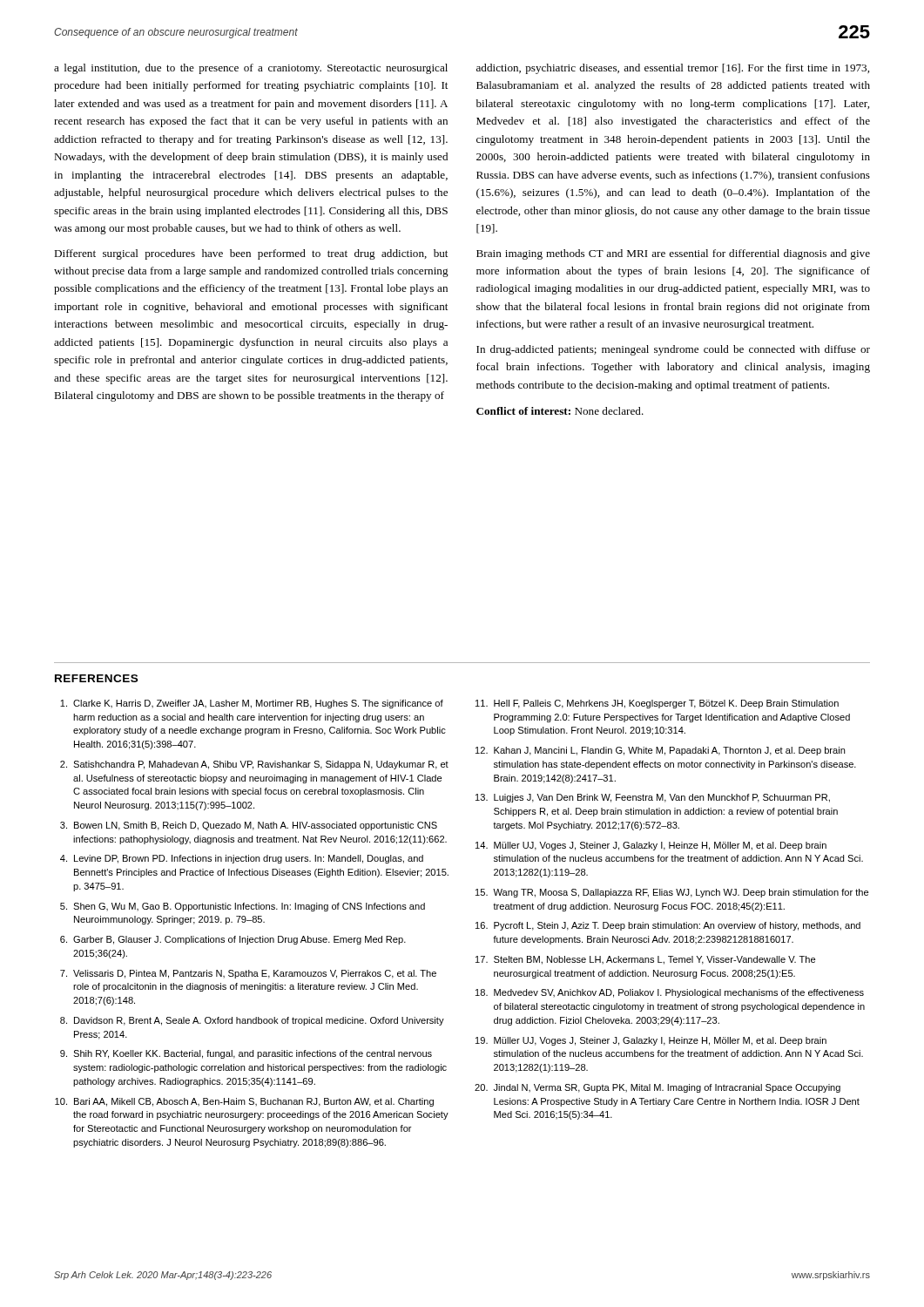
Task: Click on the list item that says "Clarke K, Harris D, Zweifler"
Action: pyautogui.click(x=252, y=724)
